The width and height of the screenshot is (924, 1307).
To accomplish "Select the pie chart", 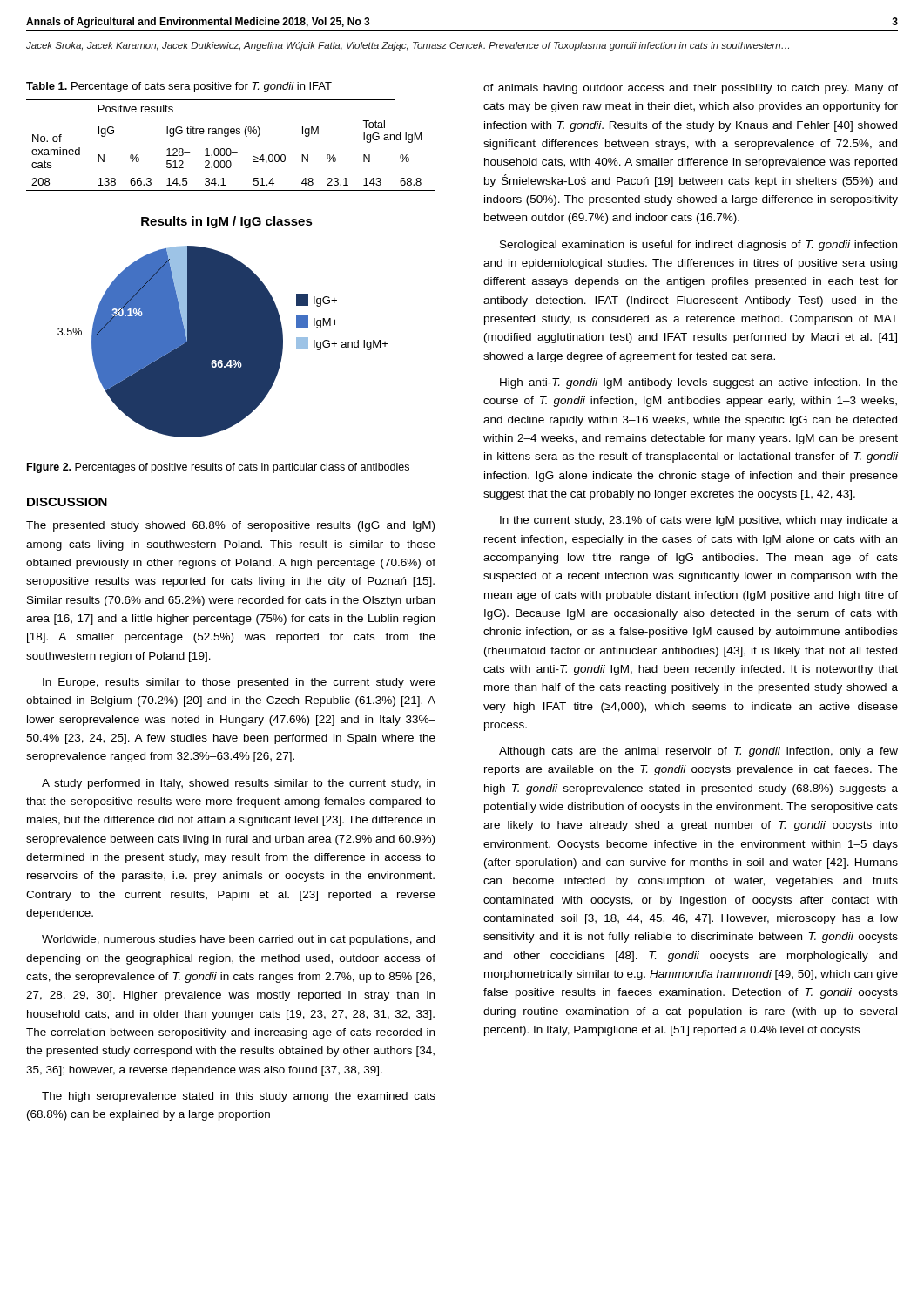I will coord(231,330).
